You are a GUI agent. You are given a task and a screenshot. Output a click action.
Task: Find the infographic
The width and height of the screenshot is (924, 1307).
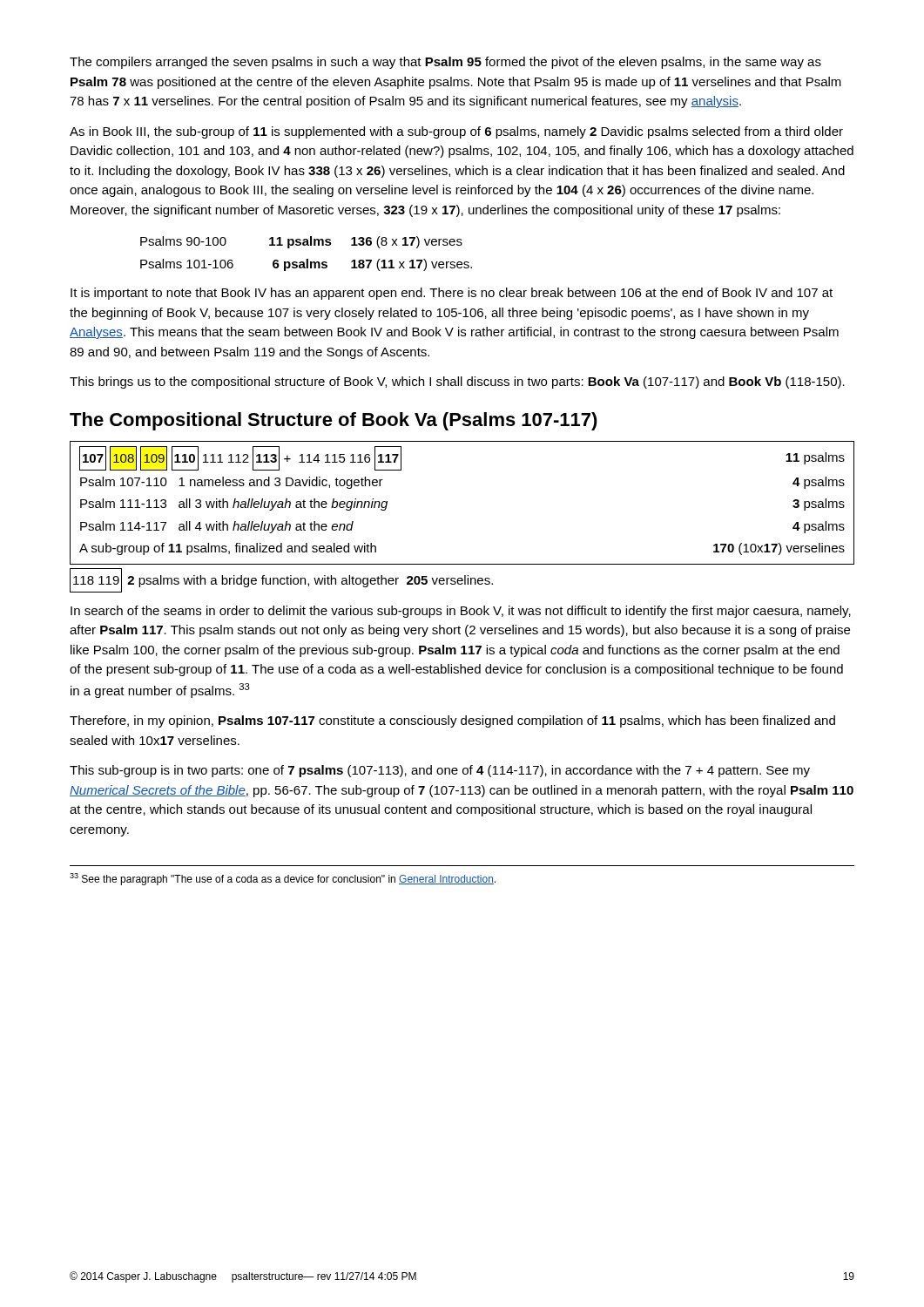[462, 517]
